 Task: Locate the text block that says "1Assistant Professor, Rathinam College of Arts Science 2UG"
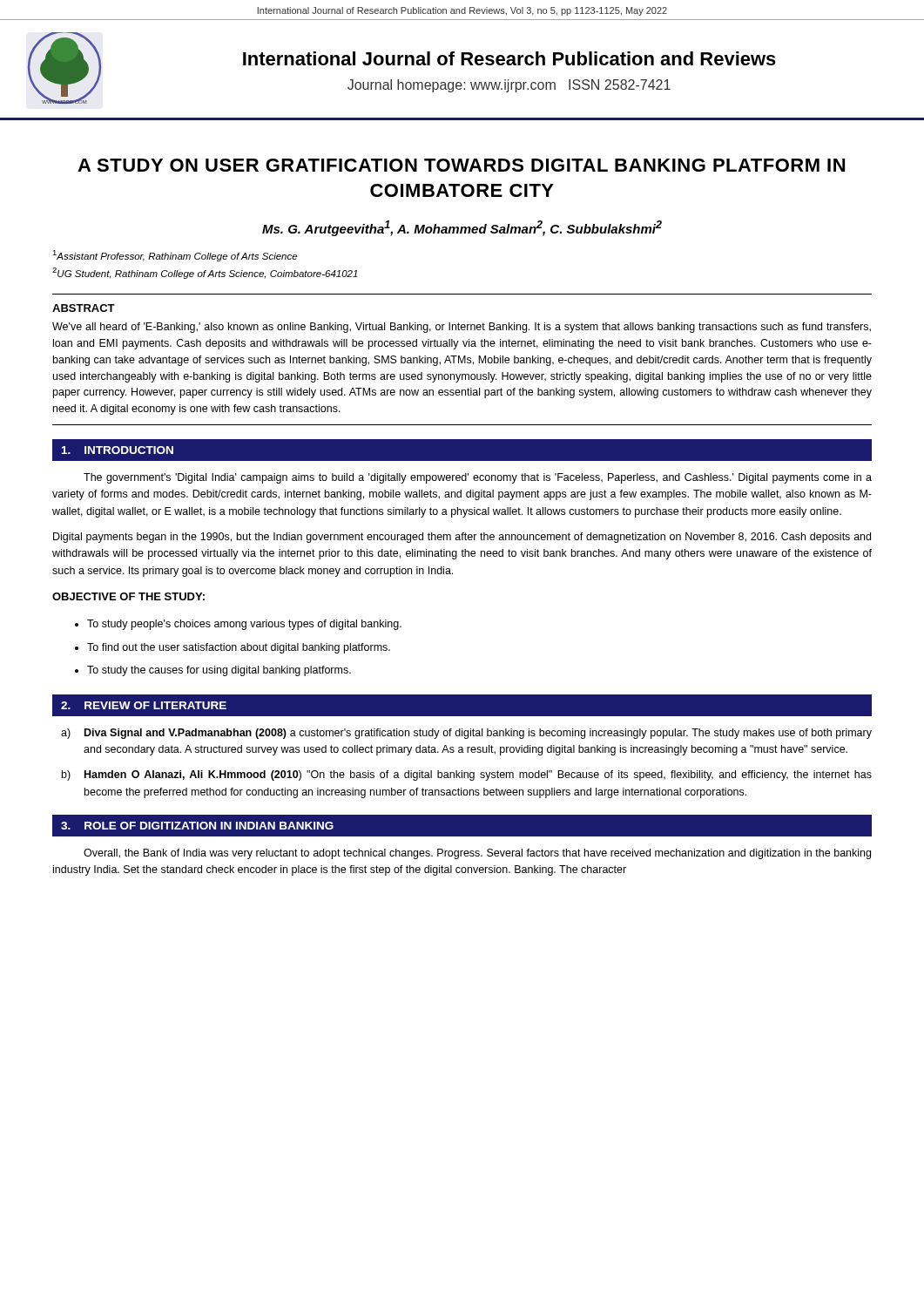(x=205, y=263)
